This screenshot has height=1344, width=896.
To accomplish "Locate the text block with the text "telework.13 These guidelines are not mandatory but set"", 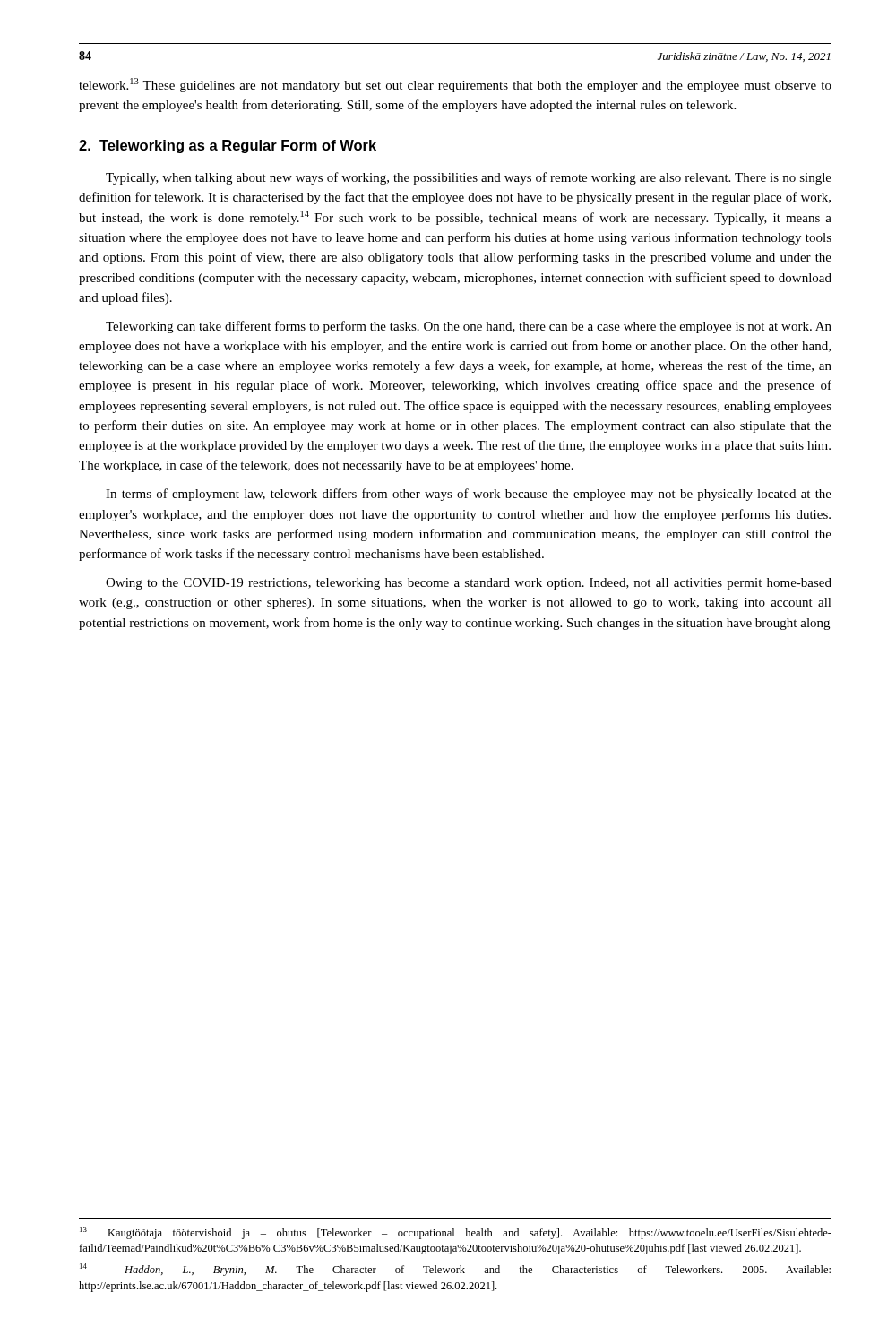I will click(x=455, y=95).
